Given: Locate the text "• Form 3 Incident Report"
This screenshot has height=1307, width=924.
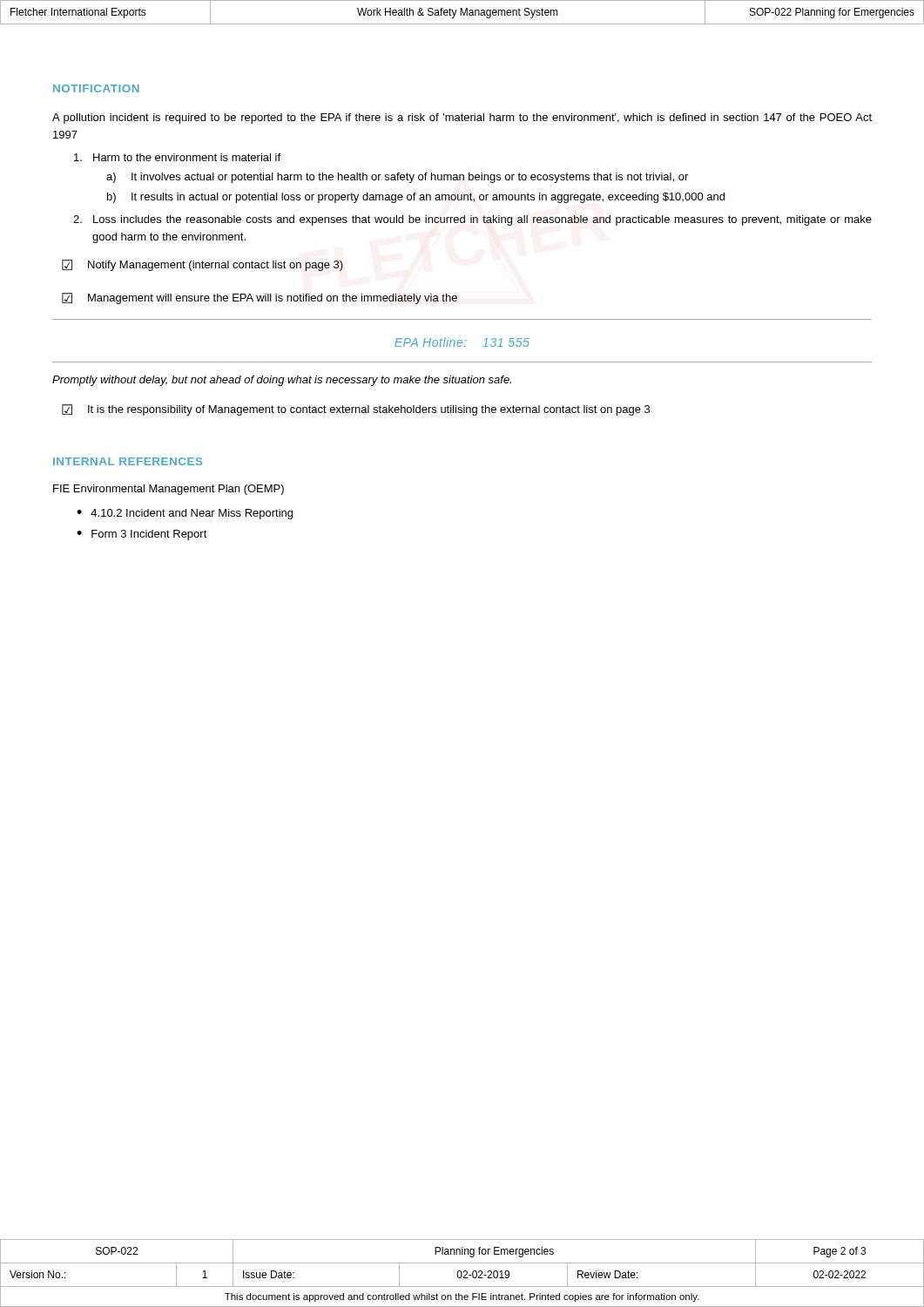Looking at the screenshot, I should pos(142,534).
